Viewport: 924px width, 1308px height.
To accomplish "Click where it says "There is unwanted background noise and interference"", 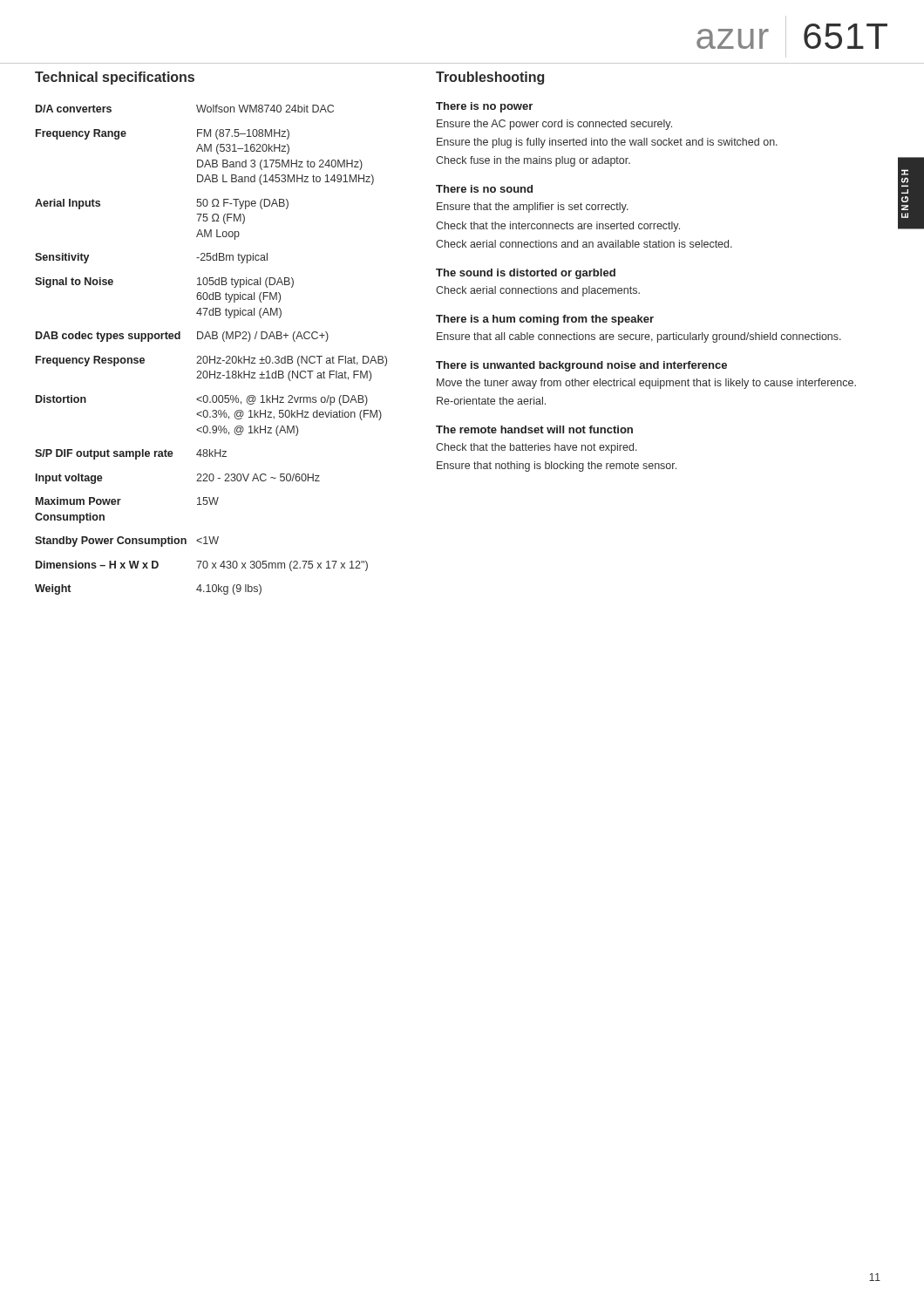I will coord(582,365).
